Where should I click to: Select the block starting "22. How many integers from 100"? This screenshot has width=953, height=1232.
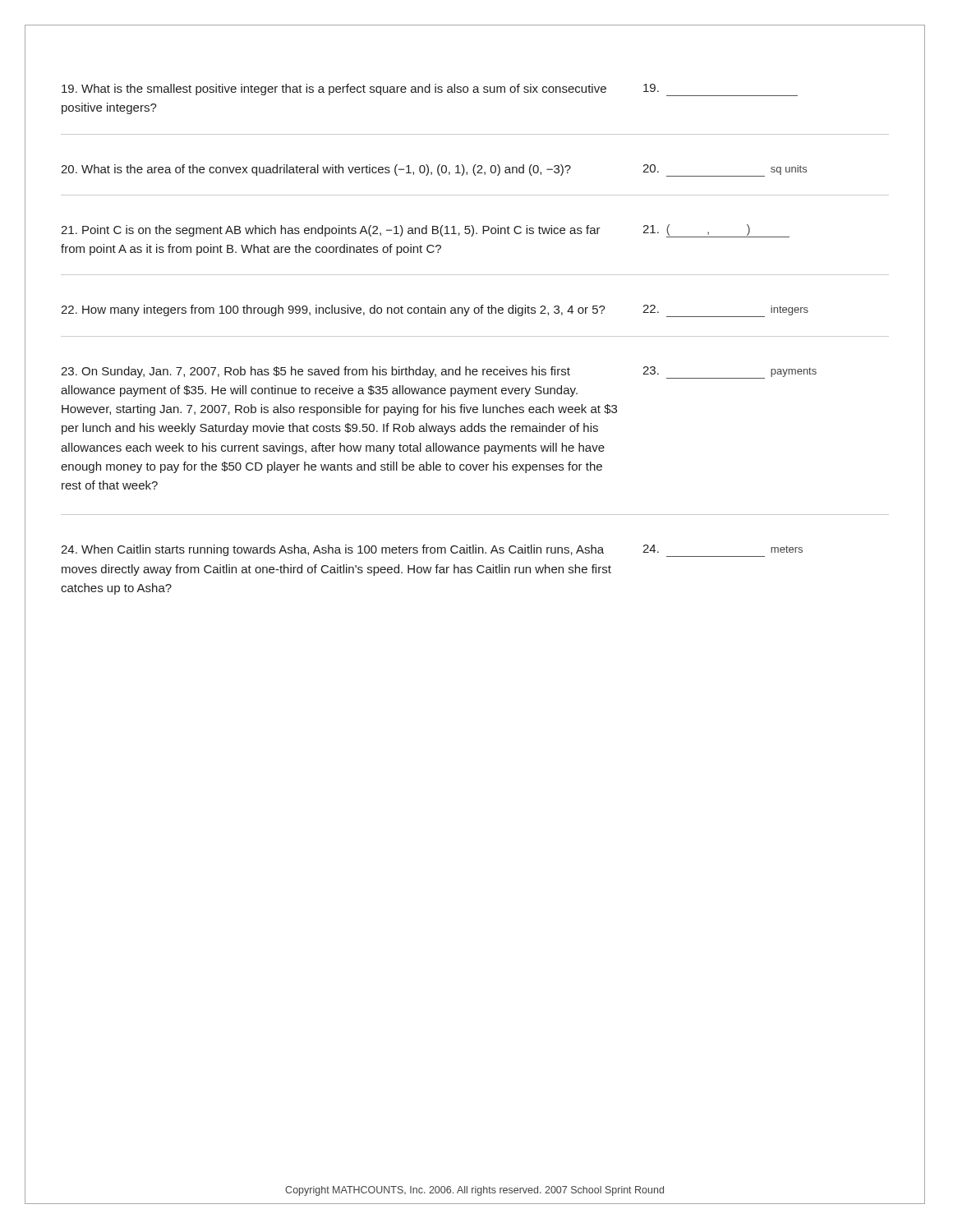pyautogui.click(x=333, y=309)
